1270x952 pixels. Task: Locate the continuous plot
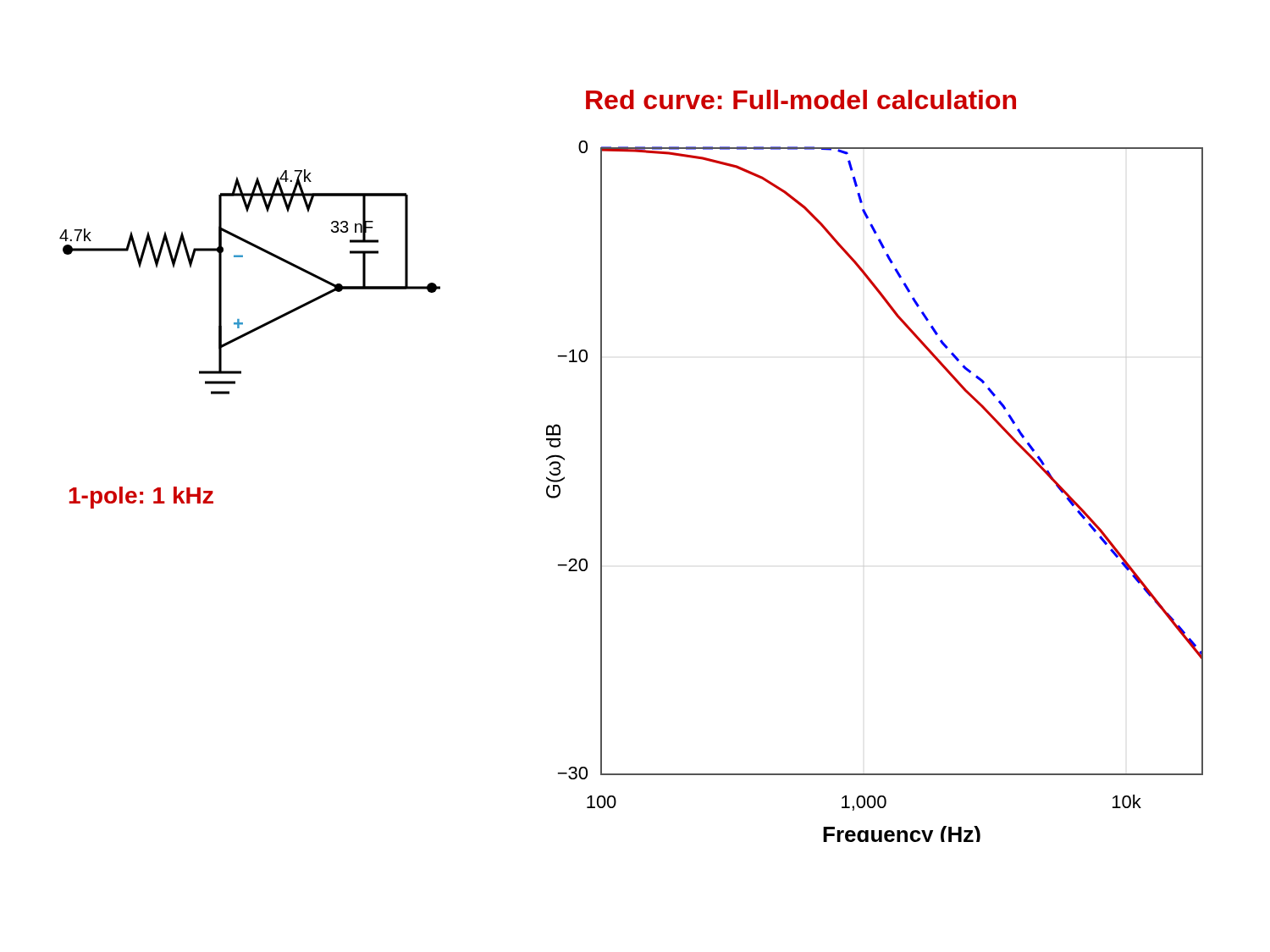click(x=881, y=487)
